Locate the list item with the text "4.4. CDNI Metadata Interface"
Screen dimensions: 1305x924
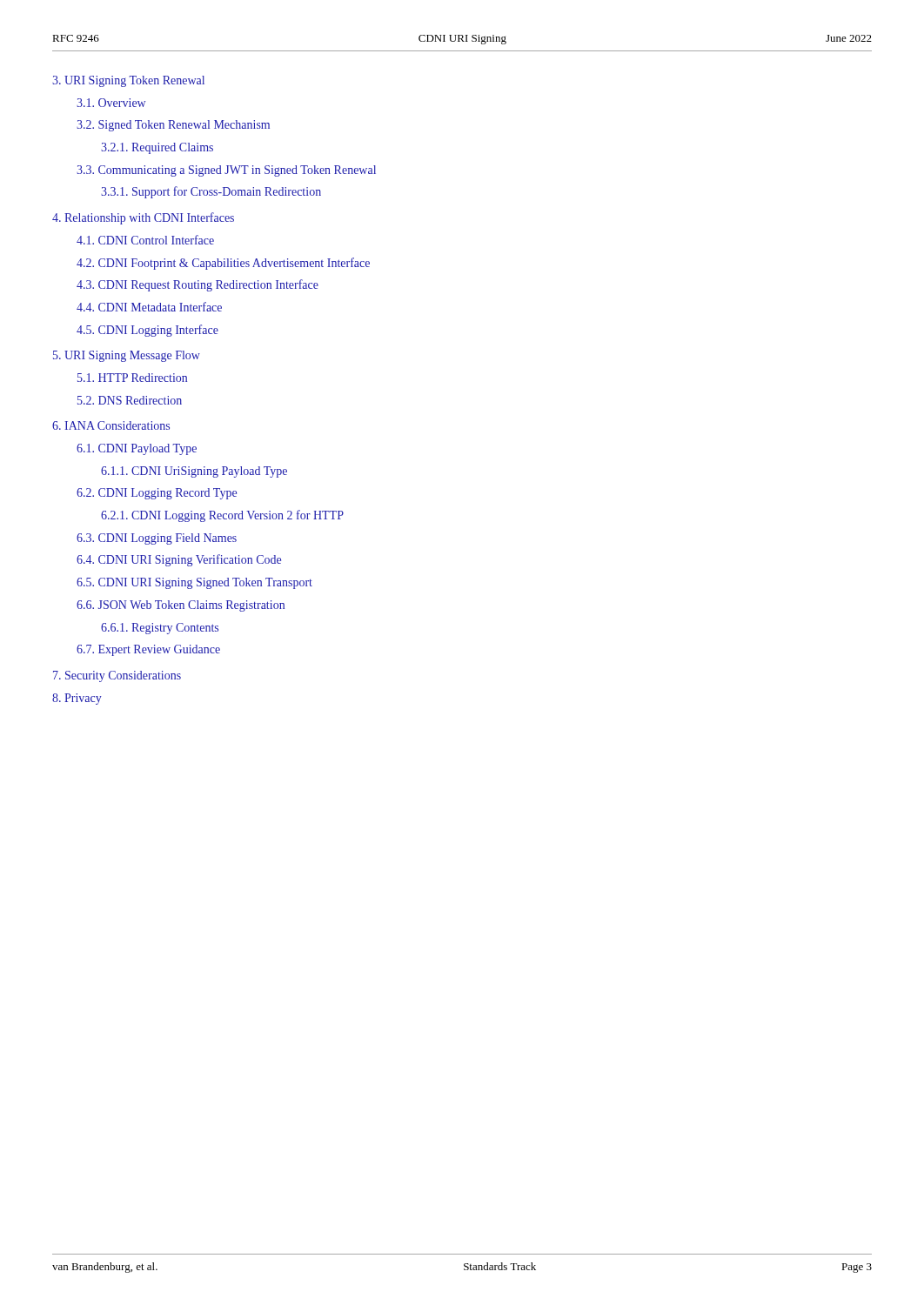click(149, 307)
